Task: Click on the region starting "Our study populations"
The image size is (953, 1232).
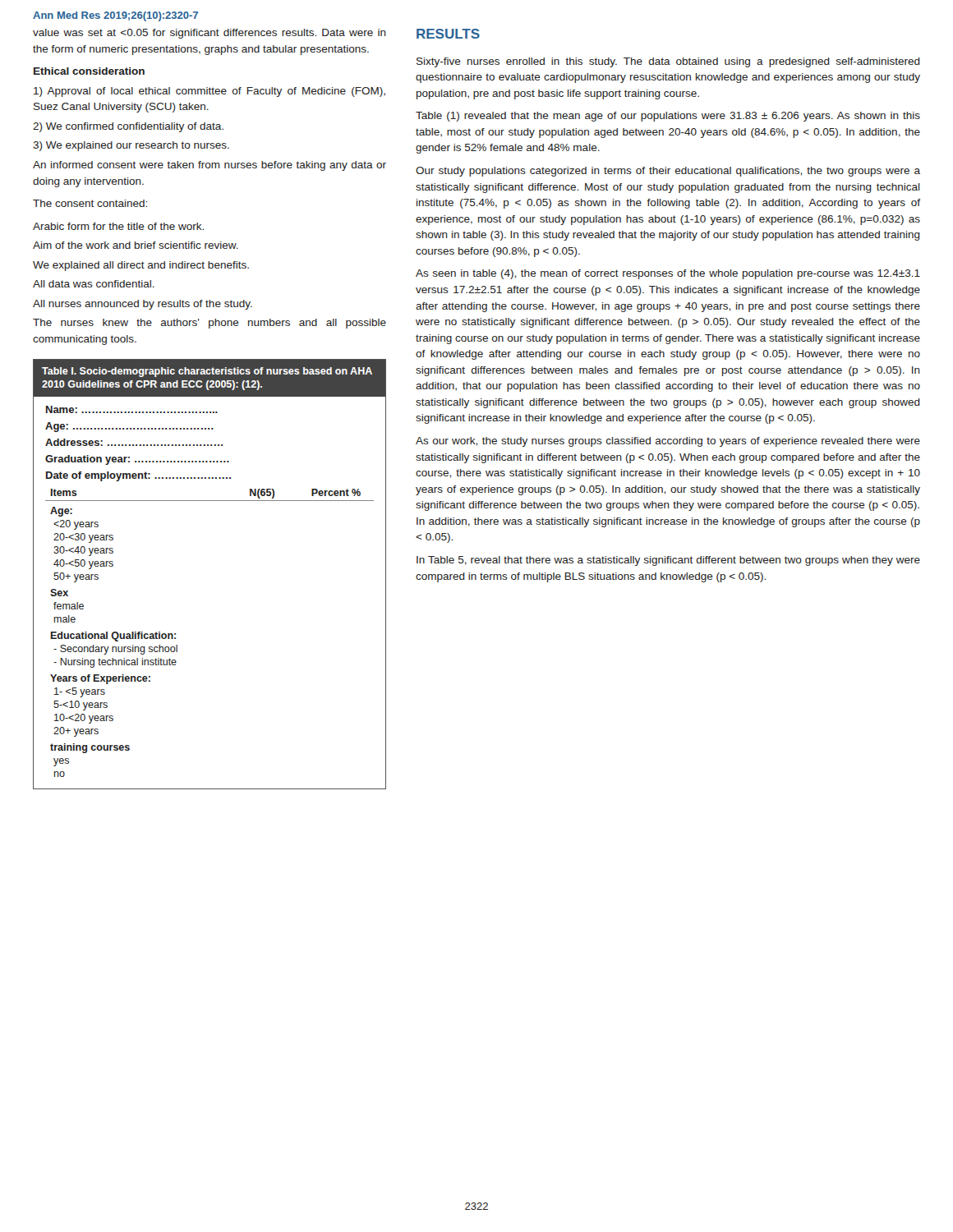Action: (x=668, y=211)
